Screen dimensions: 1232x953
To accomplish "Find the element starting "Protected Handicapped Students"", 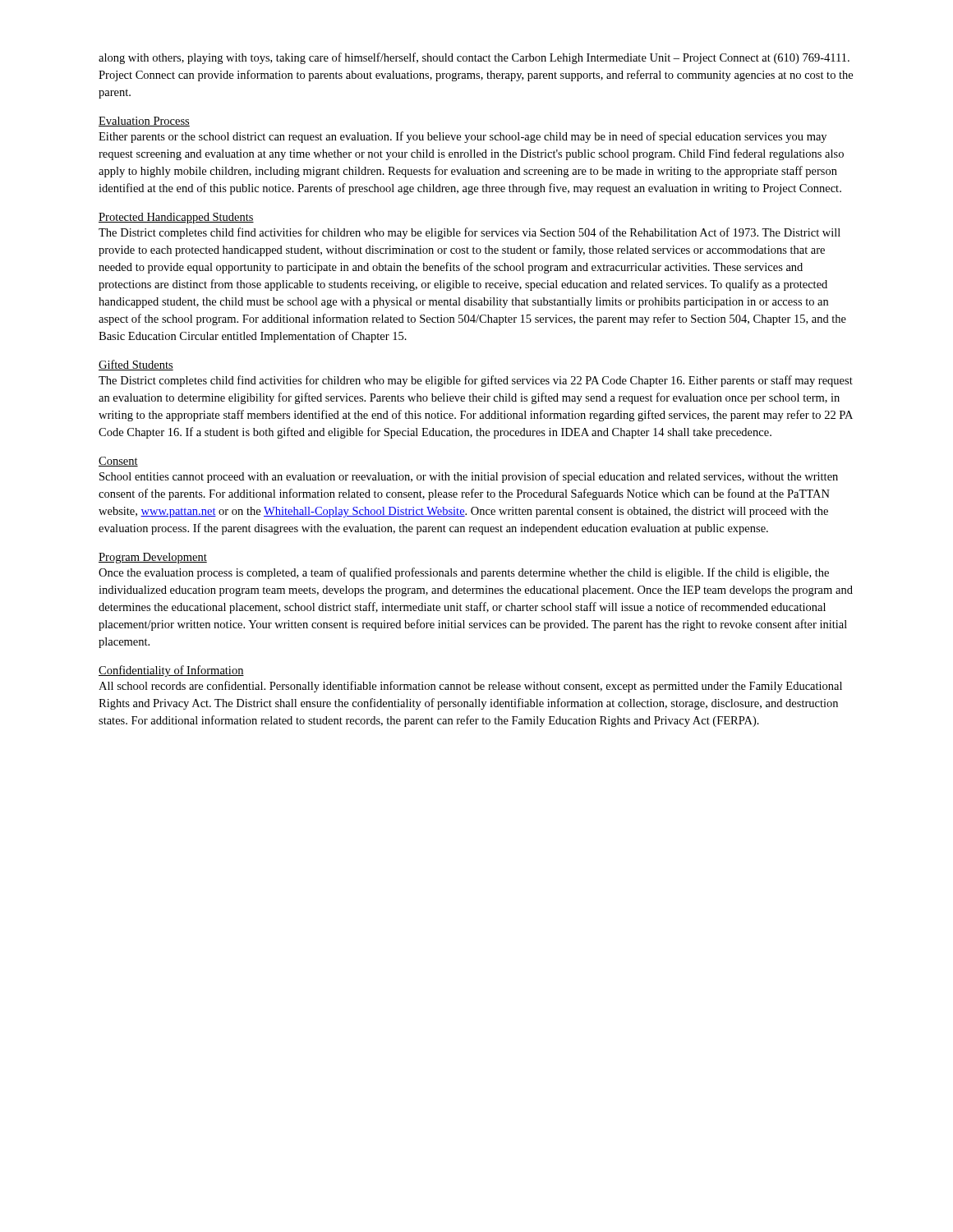I will (x=176, y=217).
